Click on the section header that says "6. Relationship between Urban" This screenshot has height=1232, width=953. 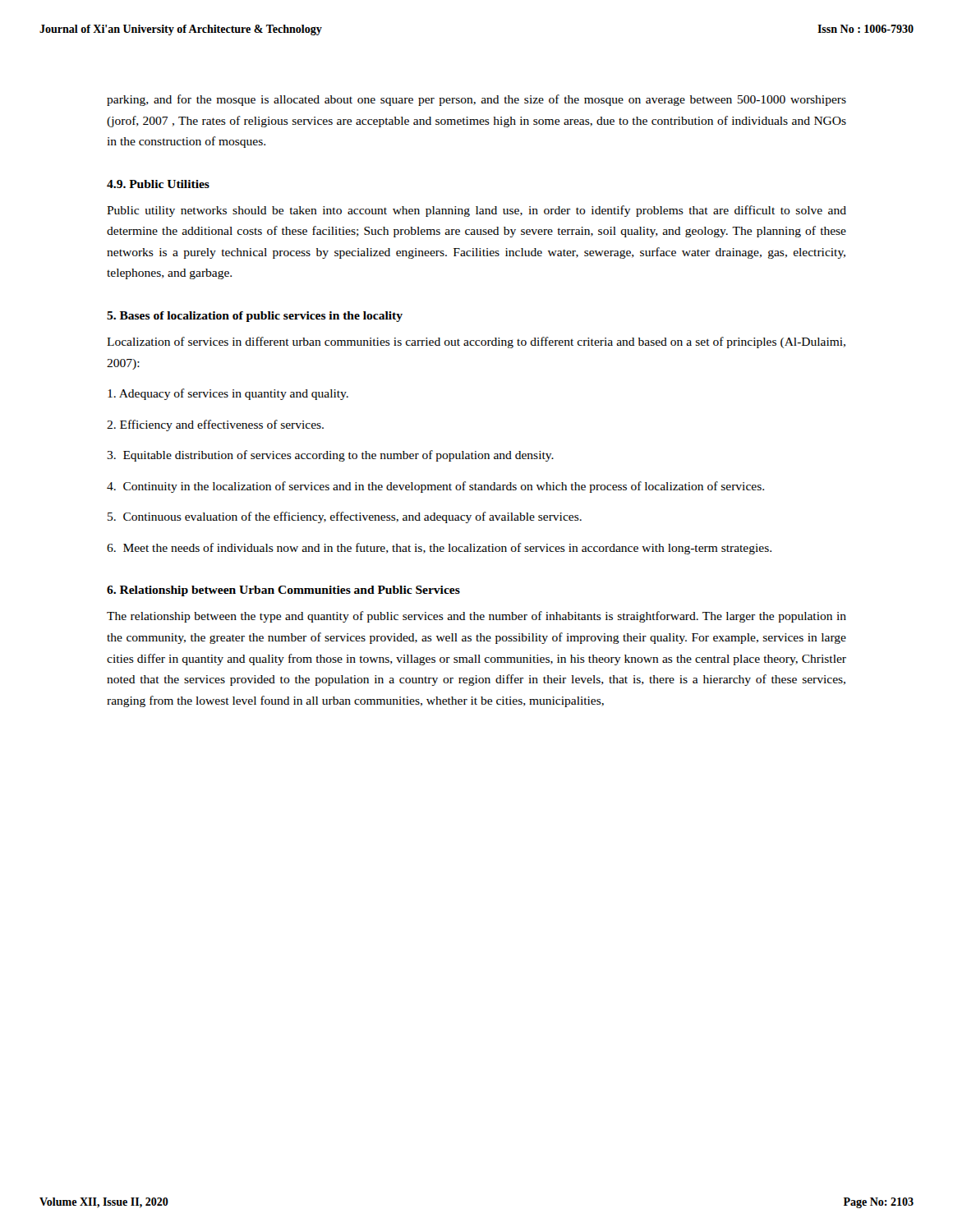(283, 590)
